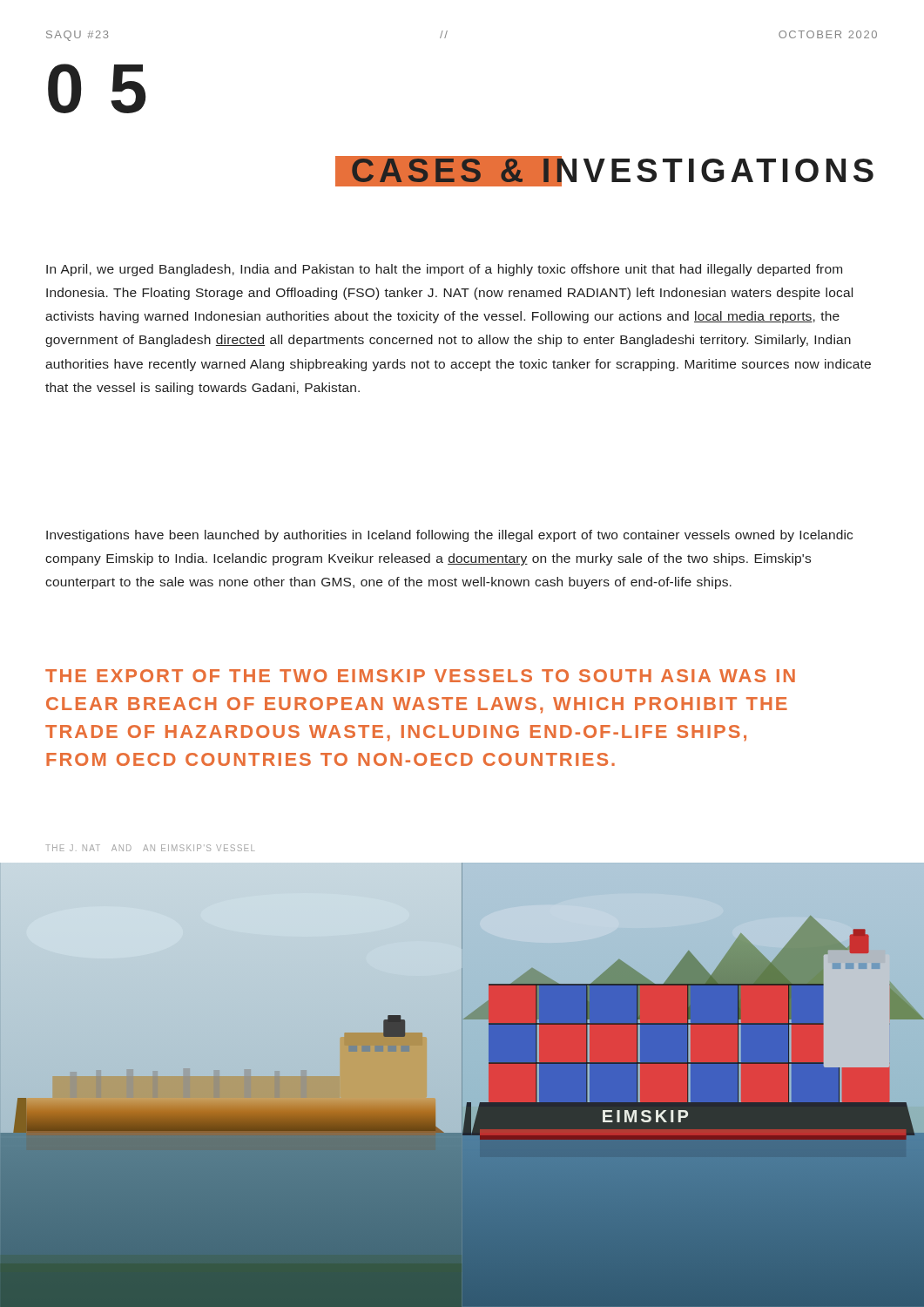Navigate to the element starting "CASES & INVESTIGATIONS"
Viewport: 924px width, 1307px height.
point(615,171)
